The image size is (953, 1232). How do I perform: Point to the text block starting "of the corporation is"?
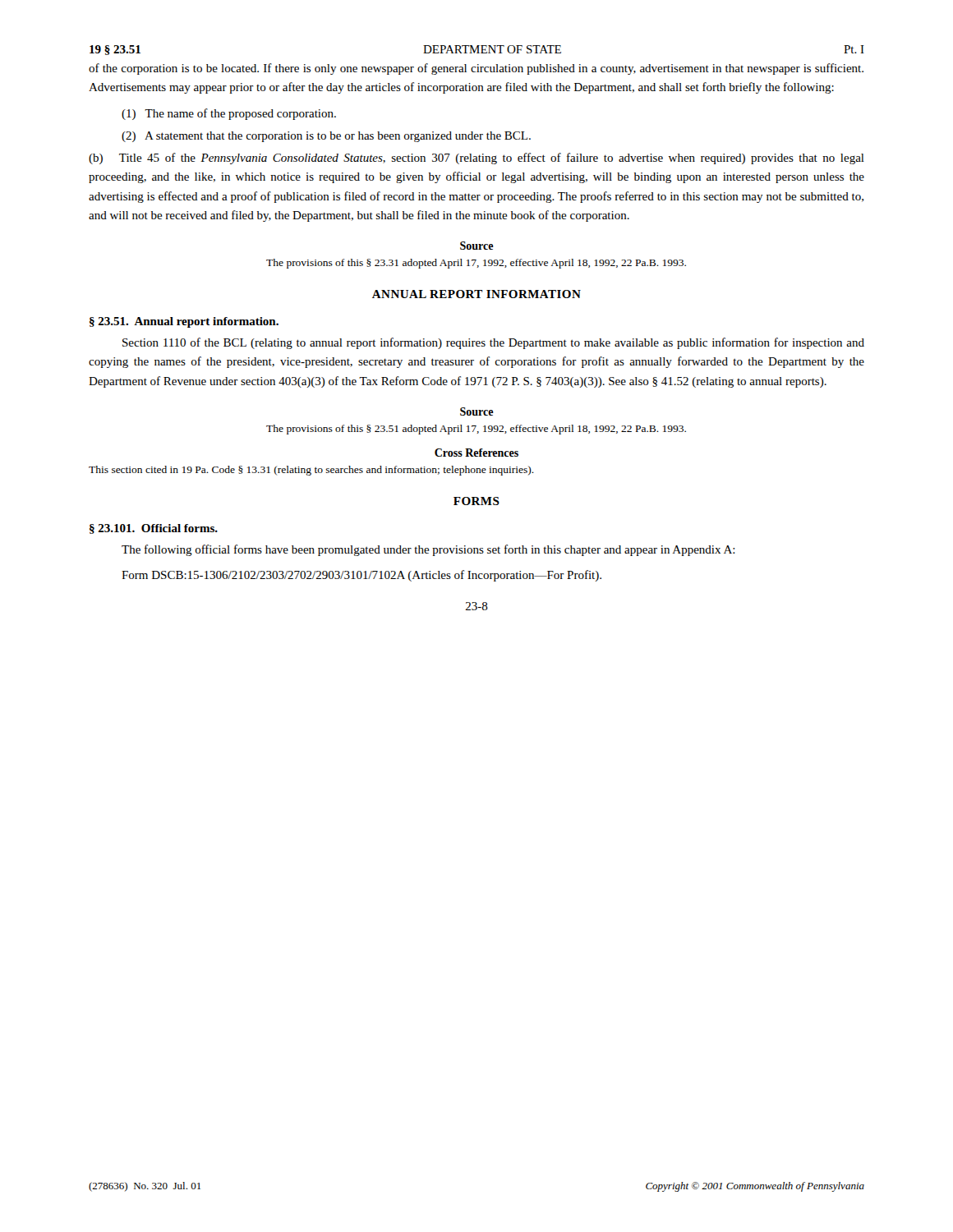476,78
